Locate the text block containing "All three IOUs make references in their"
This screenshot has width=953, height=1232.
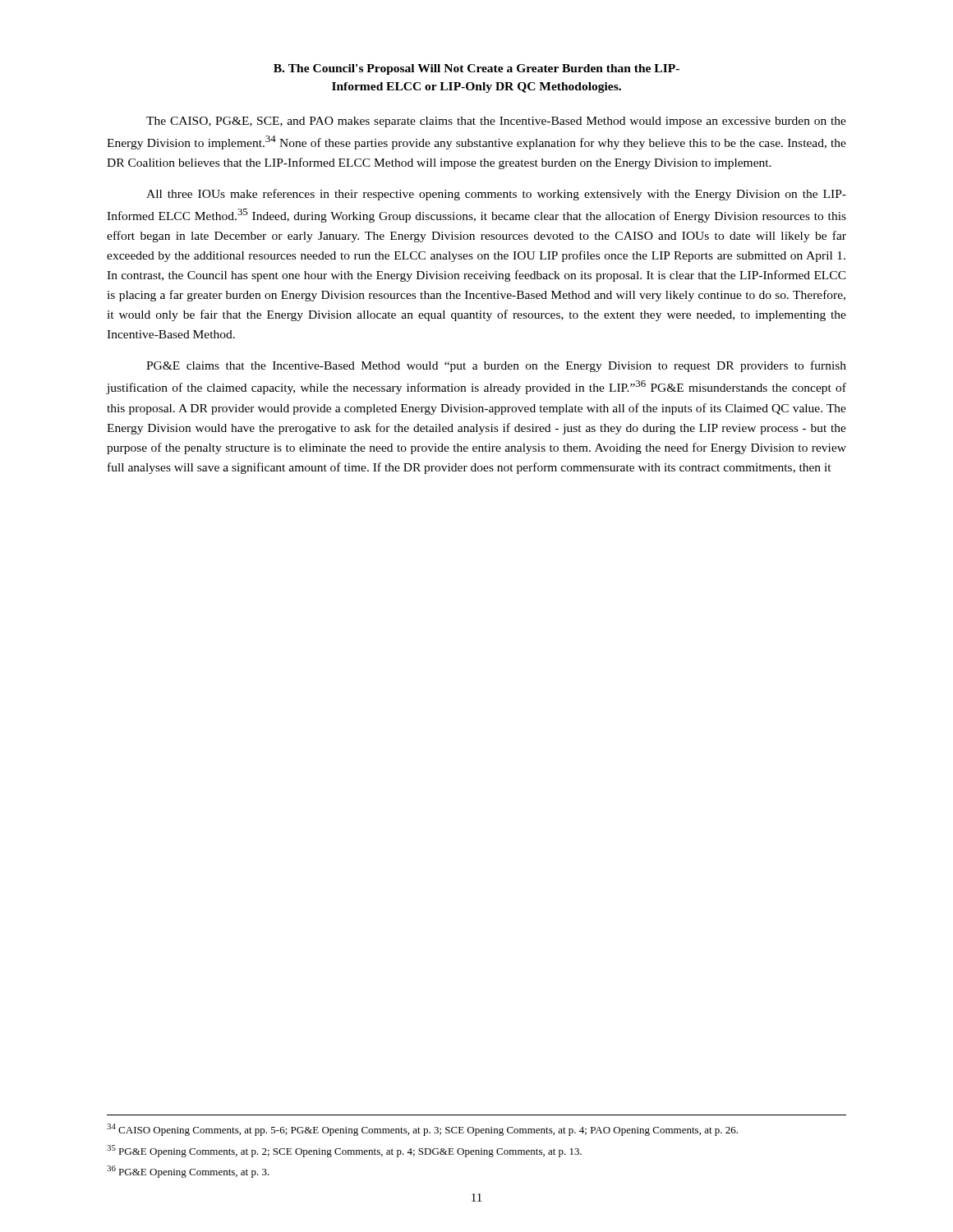point(476,264)
